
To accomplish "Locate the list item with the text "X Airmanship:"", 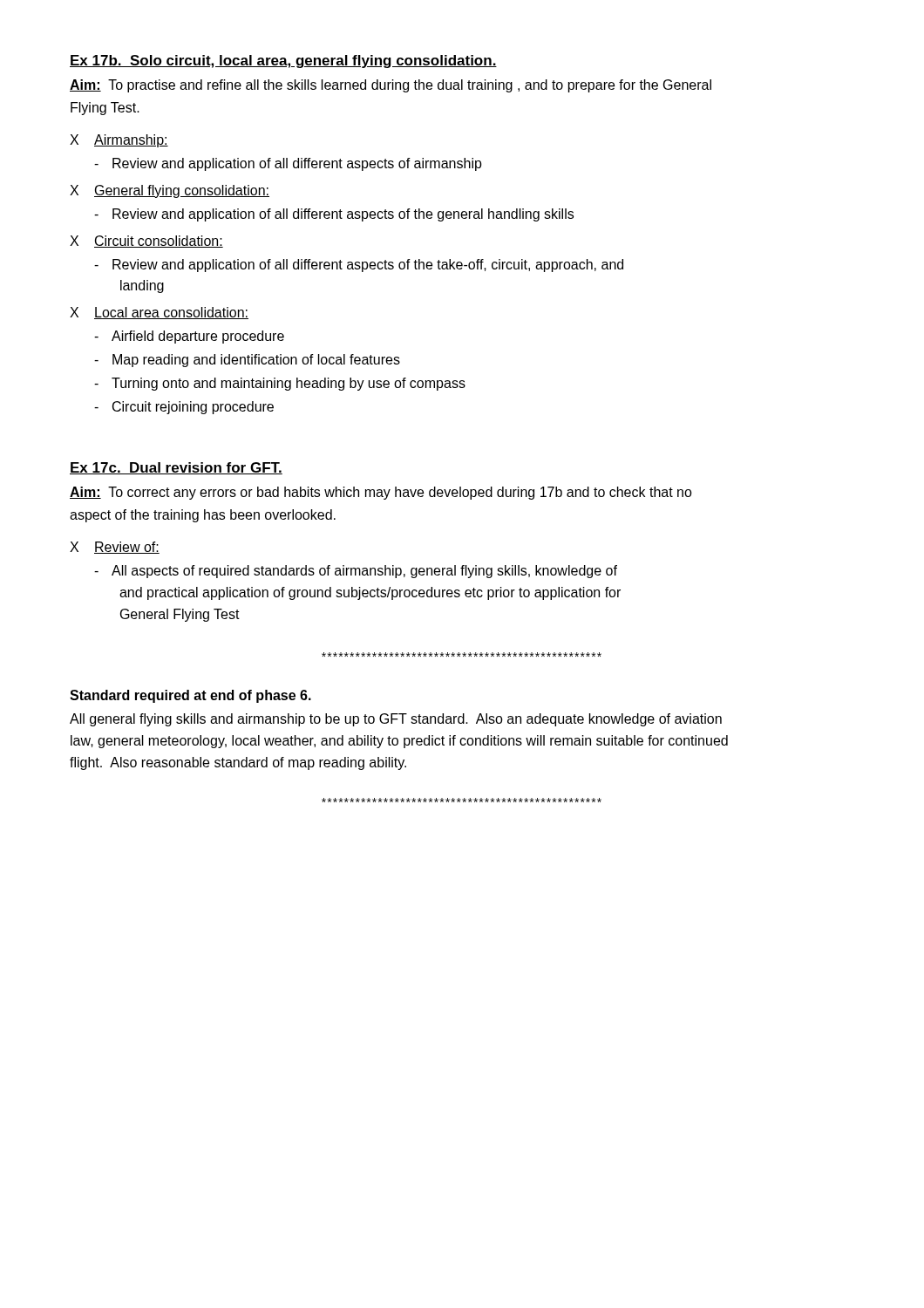I will pos(119,140).
